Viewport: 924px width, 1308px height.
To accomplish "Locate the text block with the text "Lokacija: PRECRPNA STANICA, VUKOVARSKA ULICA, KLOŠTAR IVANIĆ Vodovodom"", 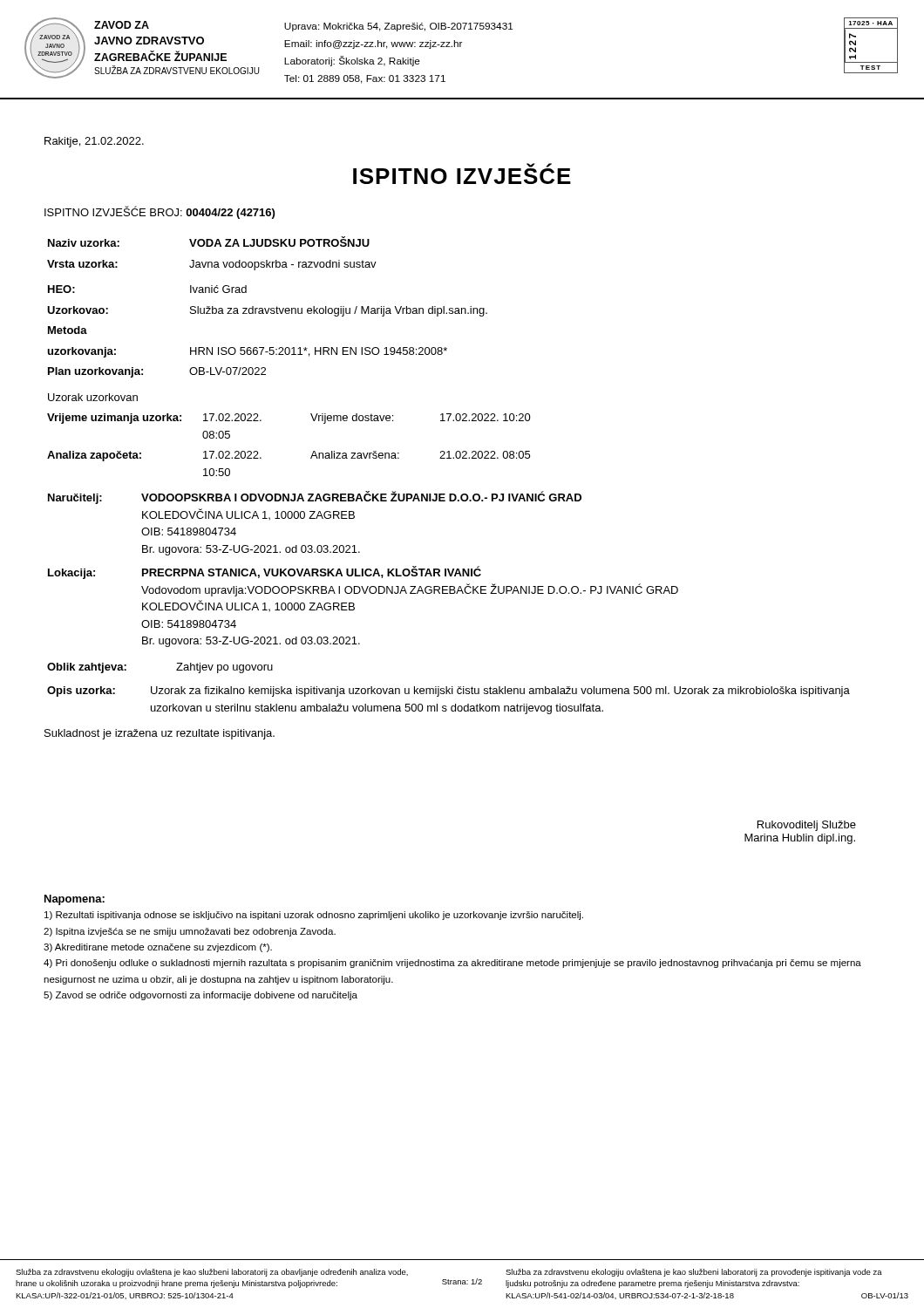I will 265,572.
